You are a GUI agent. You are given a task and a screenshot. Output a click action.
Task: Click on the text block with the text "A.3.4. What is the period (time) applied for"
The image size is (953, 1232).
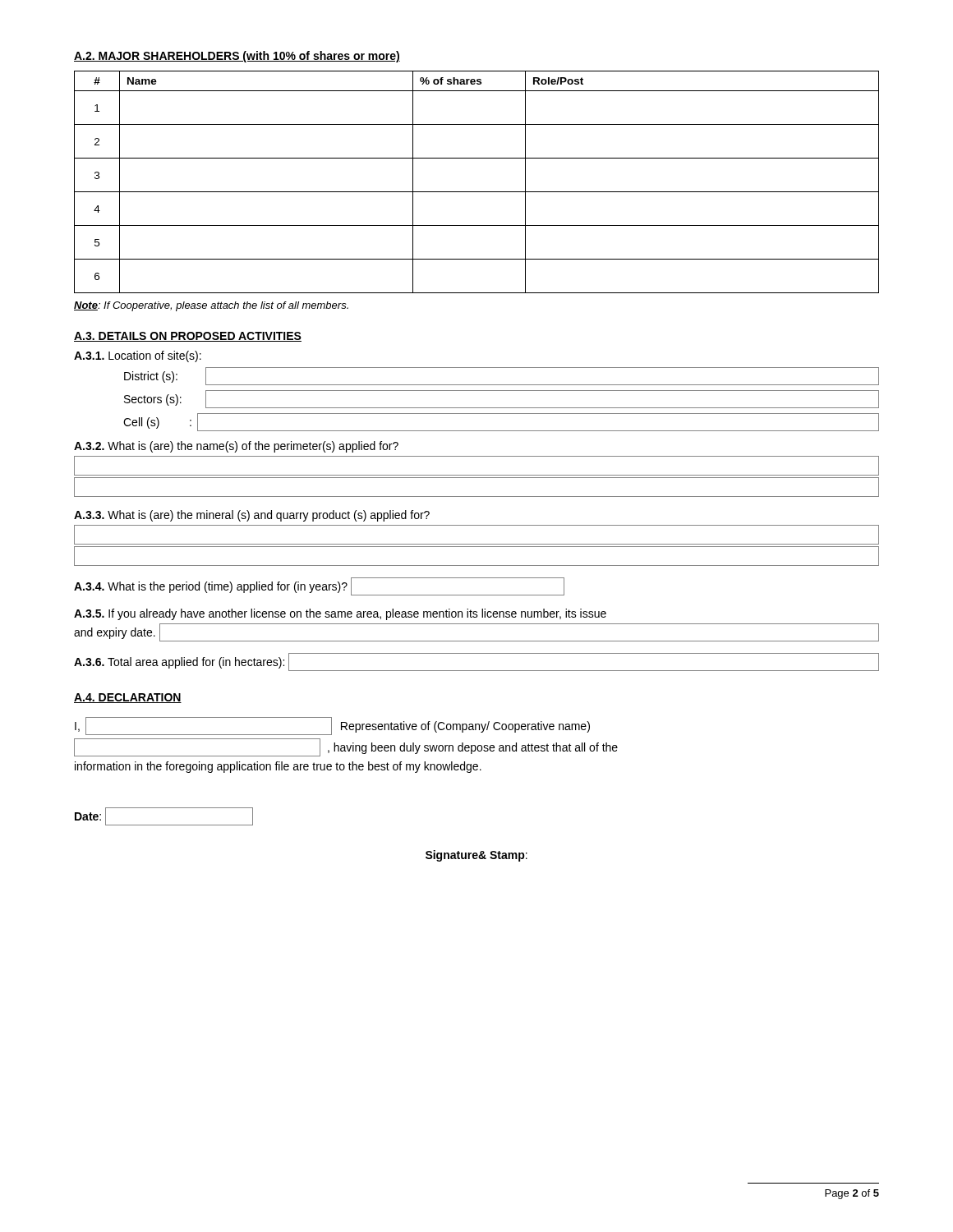[319, 586]
